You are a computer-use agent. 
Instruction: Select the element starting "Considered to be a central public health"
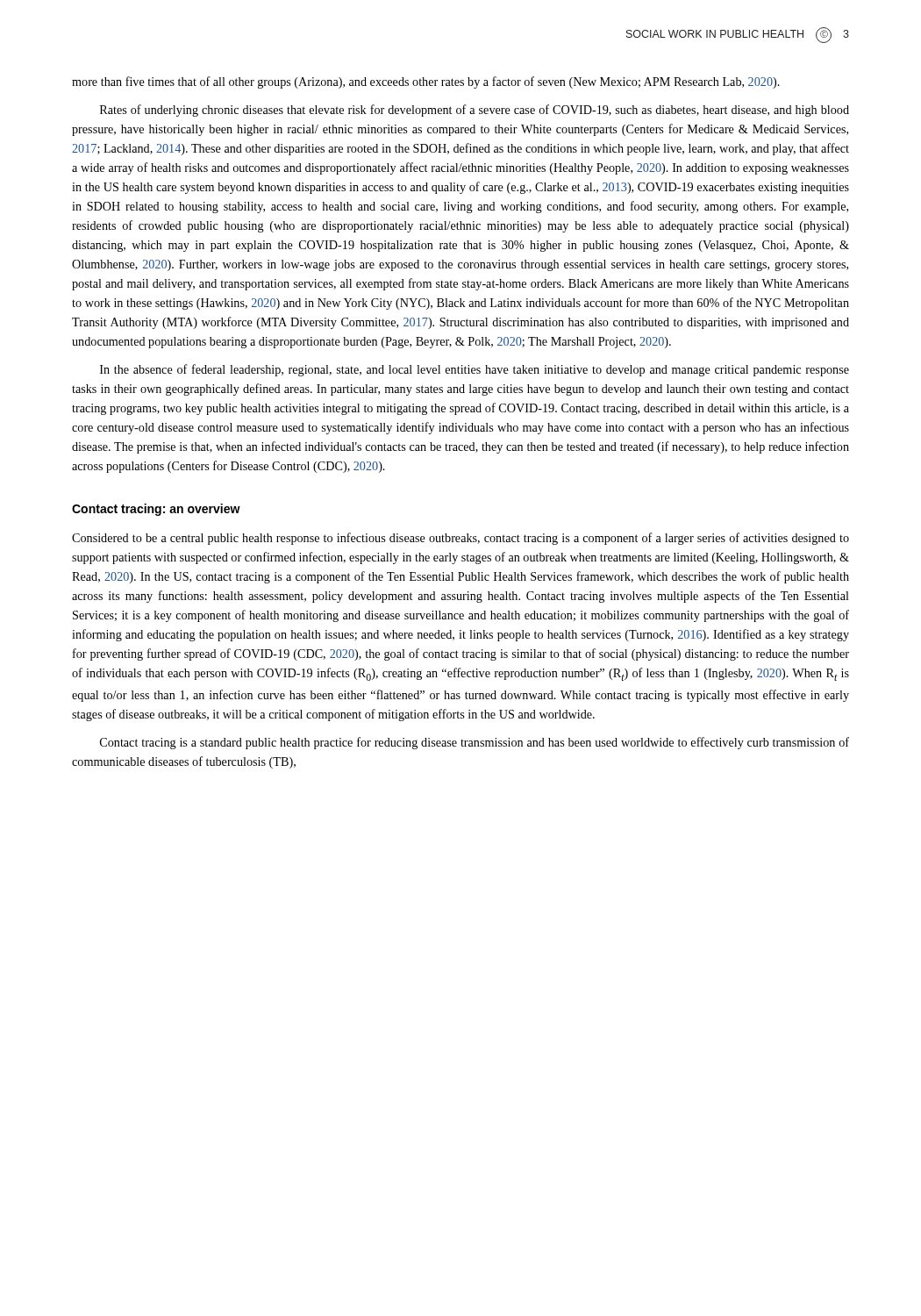[x=460, y=626]
